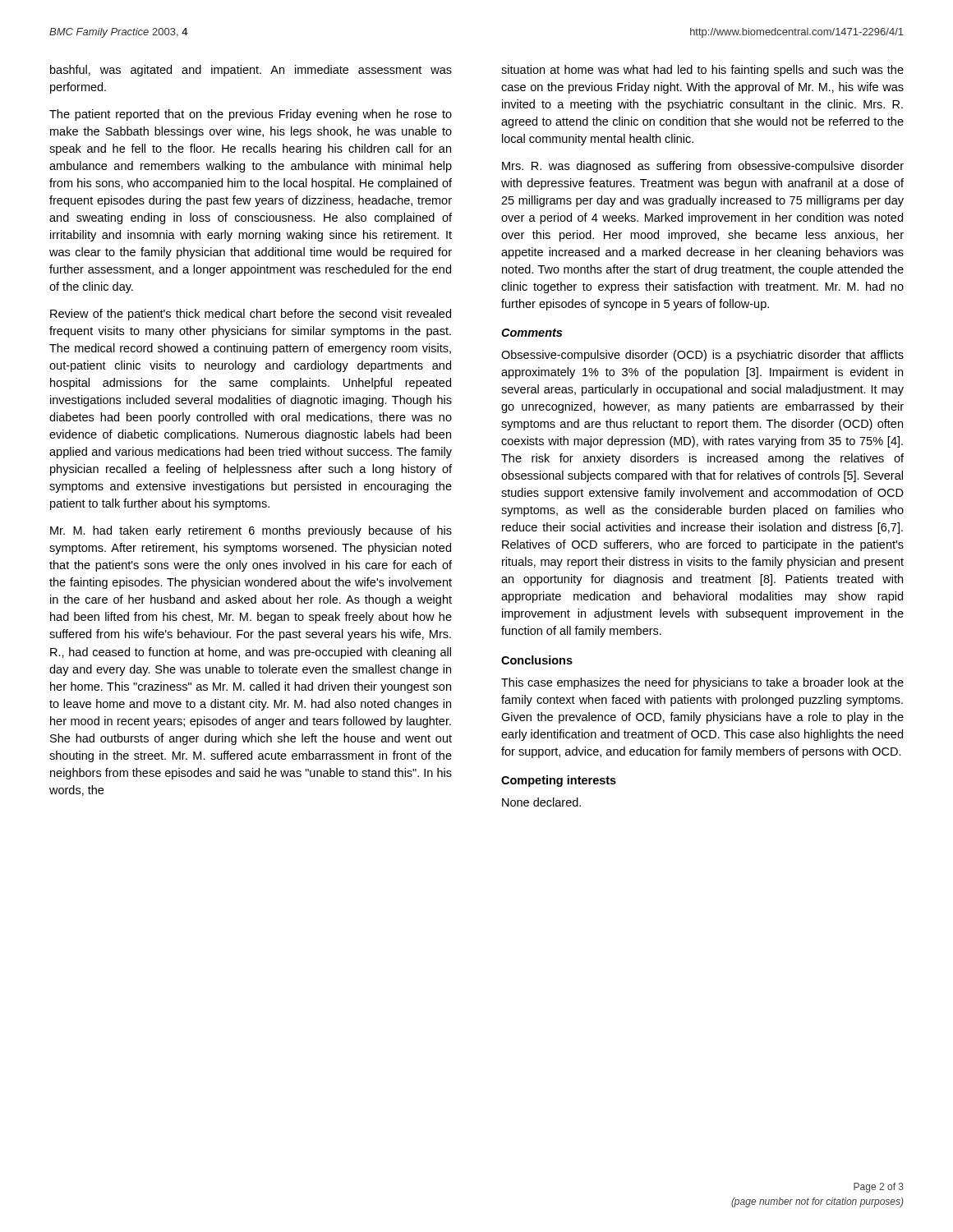The height and width of the screenshot is (1232, 953).
Task: Find the text block starting "Mrs. R. was"
Action: 702,235
